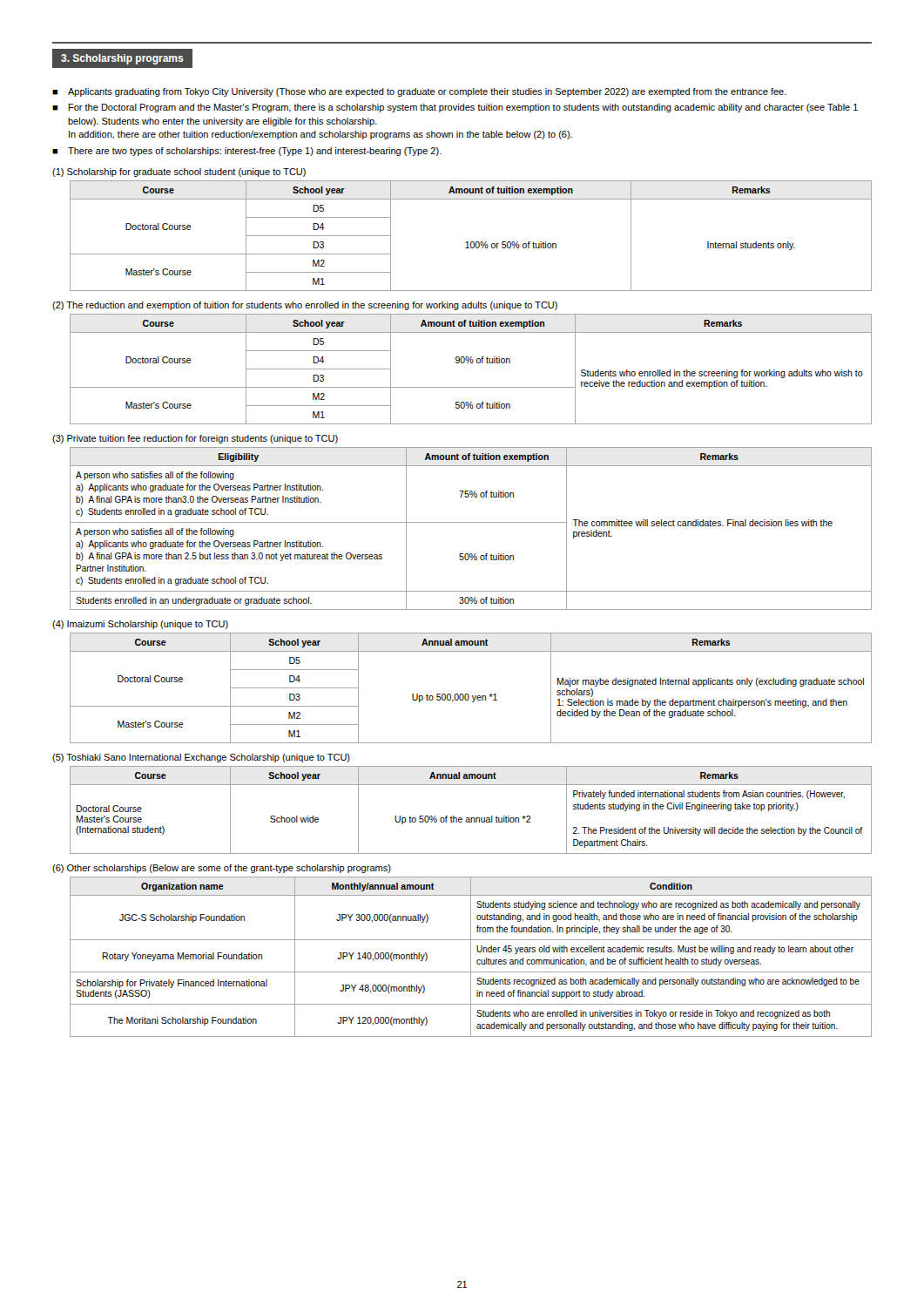Find the caption that says "(3) Private tuition fee reduction for foreign students"
Viewport: 924px width, 1307px height.
(x=195, y=438)
